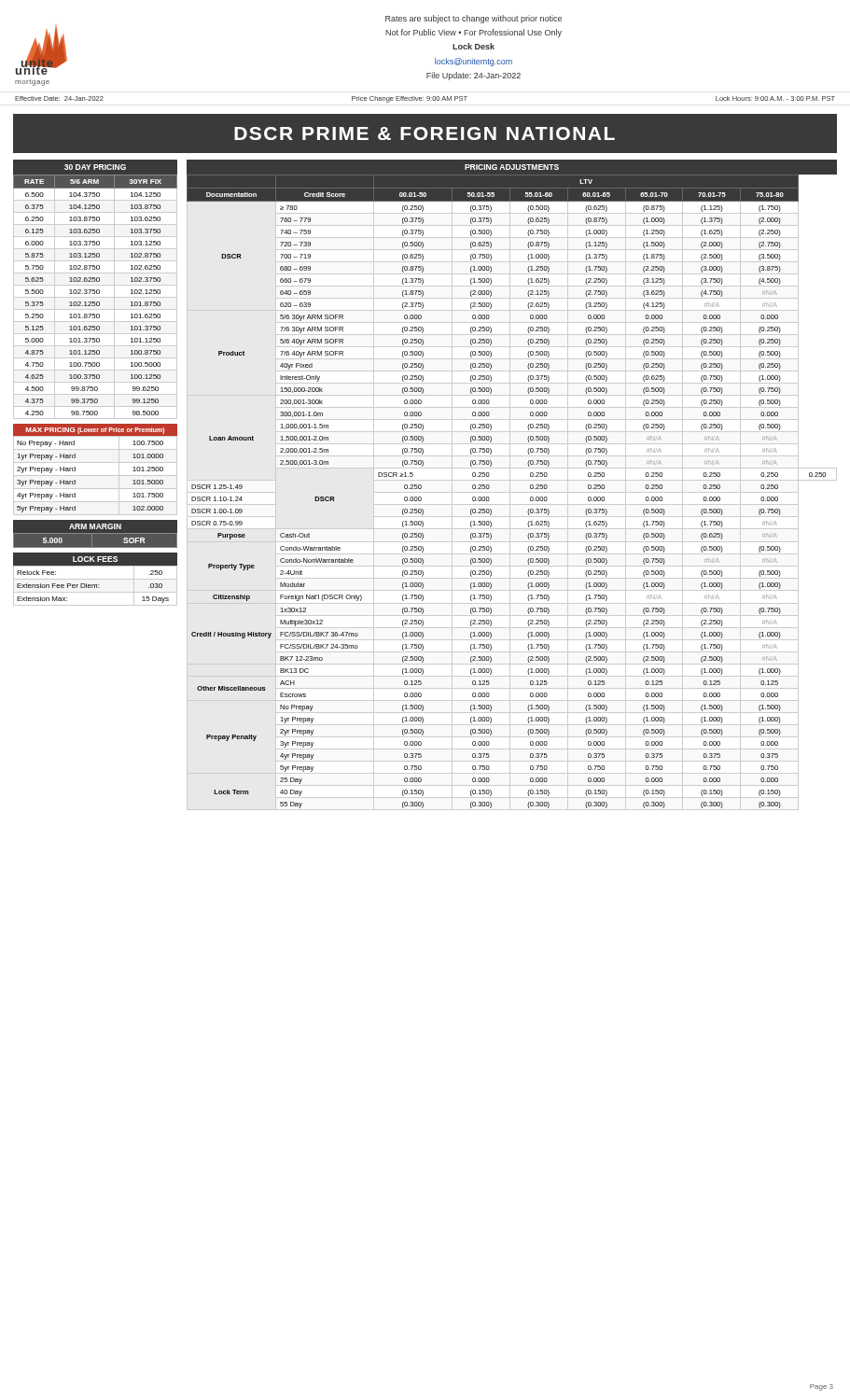The image size is (850, 1400).
Task: Find the table that mentions "5yr Prepay -"
Action: pos(95,469)
